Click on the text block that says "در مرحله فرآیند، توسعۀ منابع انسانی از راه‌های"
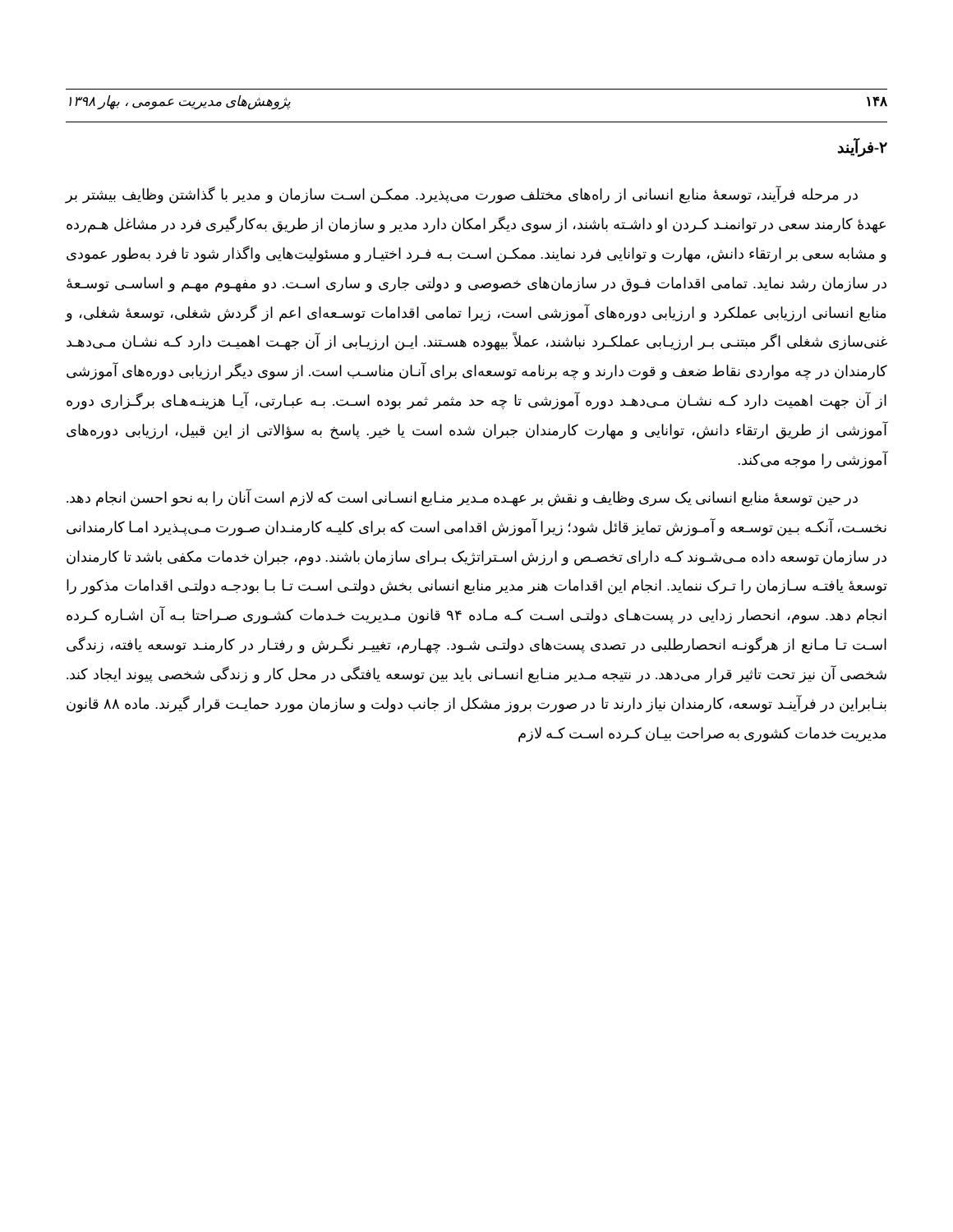This screenshot has height=1232, width=953. (462, 195)
